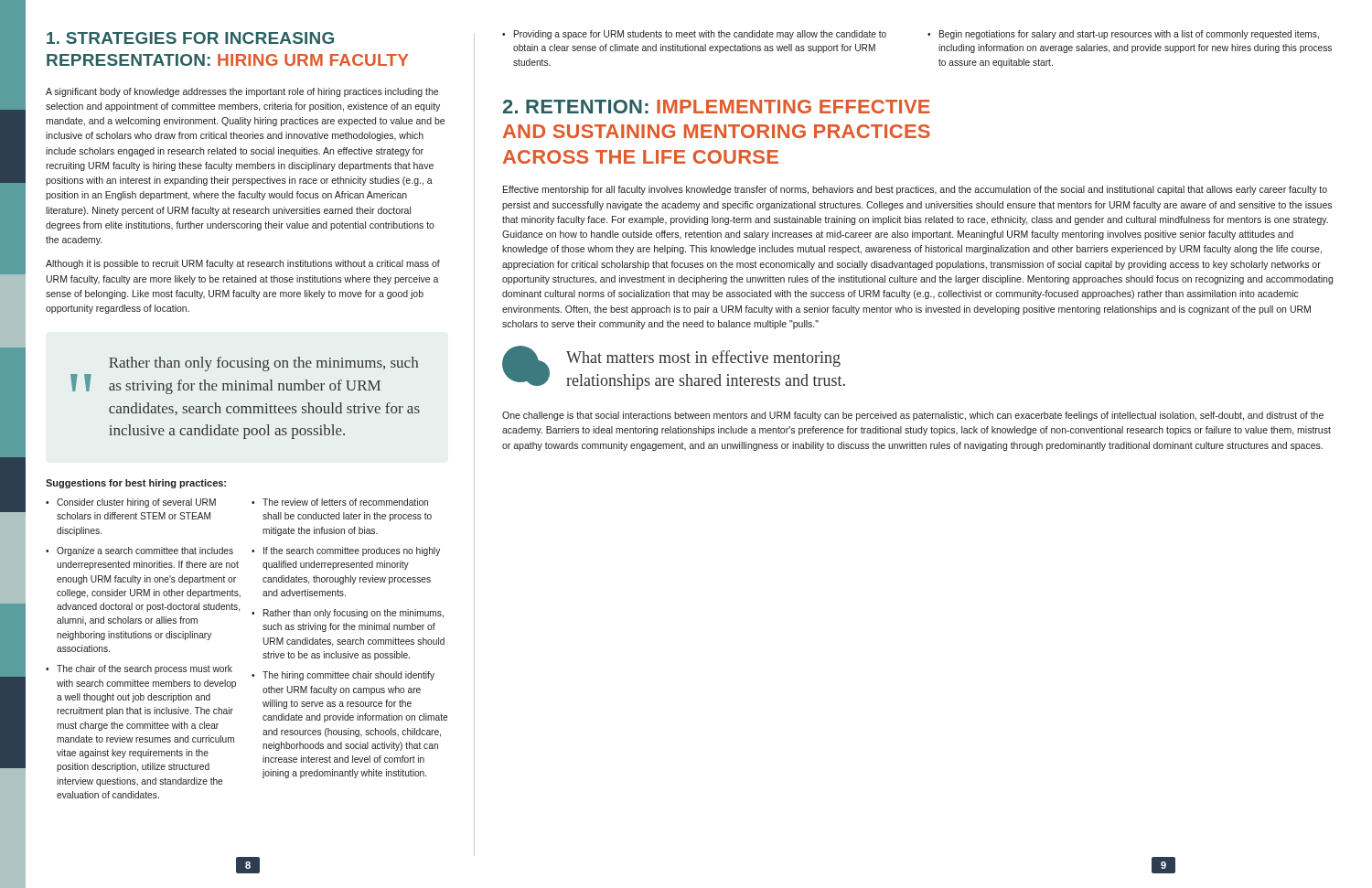Image resolution: width=1372 pixels, height=888 pixels.
Task: Locate the passage starting "Organize a search committee that includes"
Action: [144, 600]
